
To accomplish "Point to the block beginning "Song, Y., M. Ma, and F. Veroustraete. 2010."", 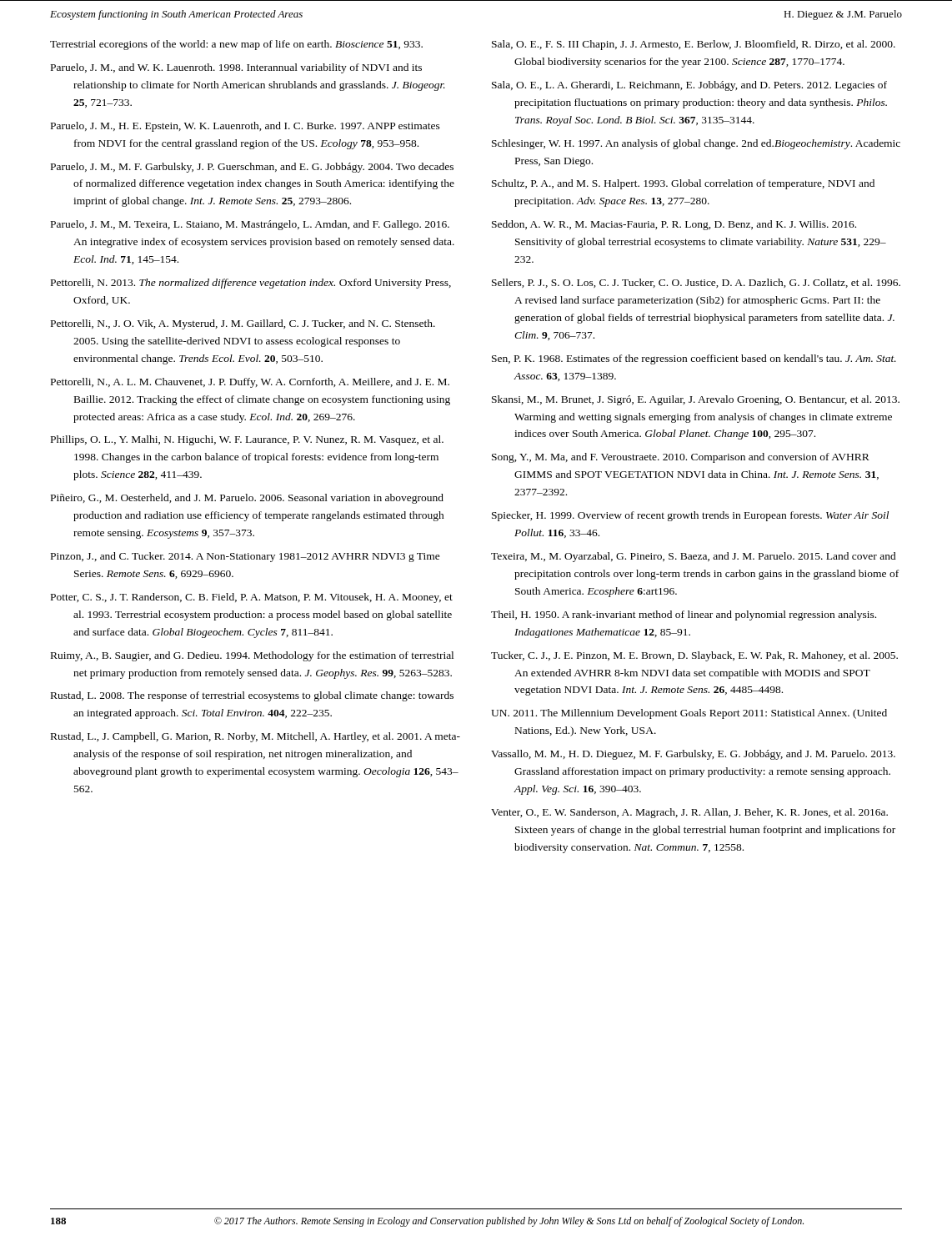I will point(685,474).
